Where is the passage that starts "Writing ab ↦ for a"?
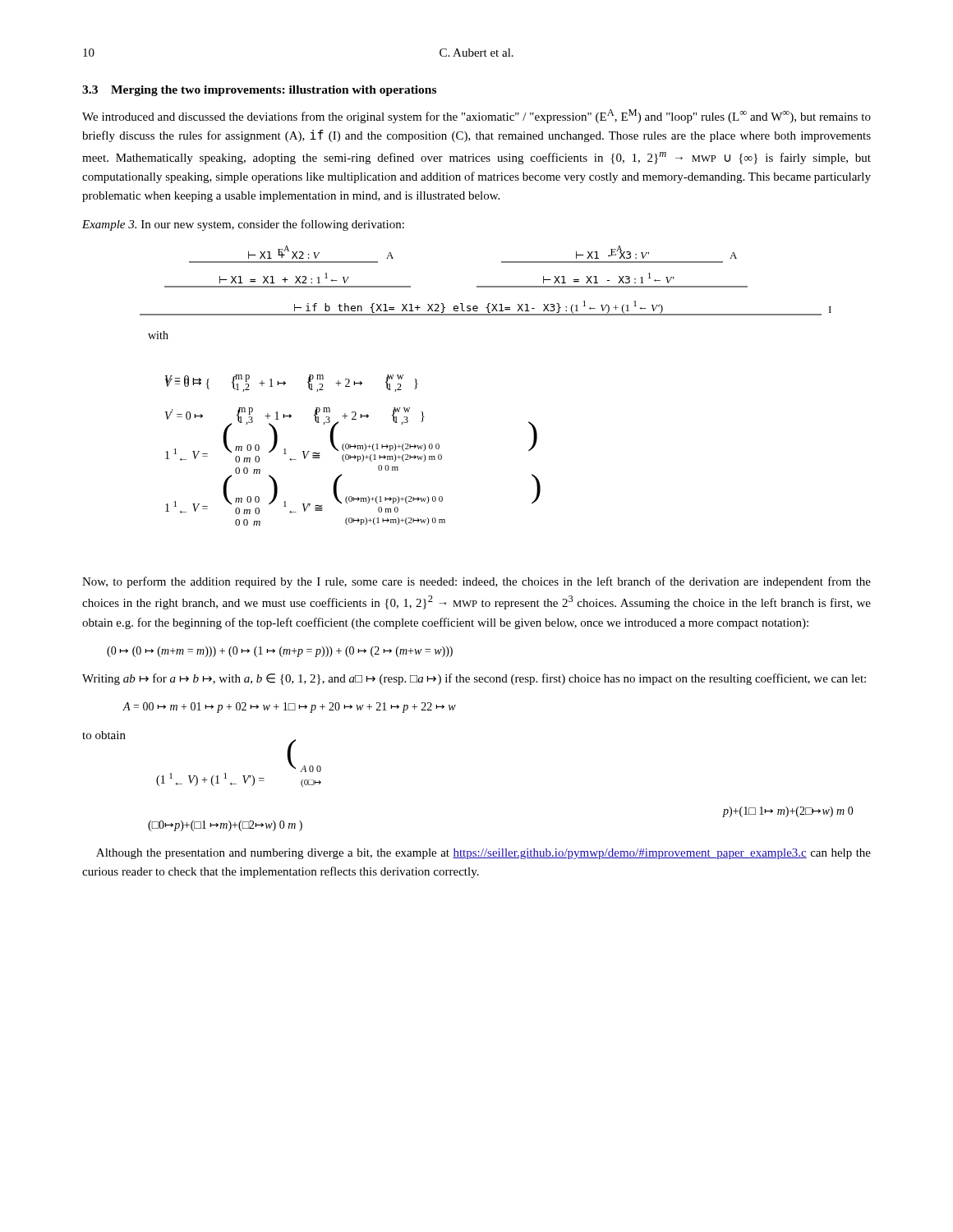The height and width of the screenshot is (1232, 953). click(475, 679)
